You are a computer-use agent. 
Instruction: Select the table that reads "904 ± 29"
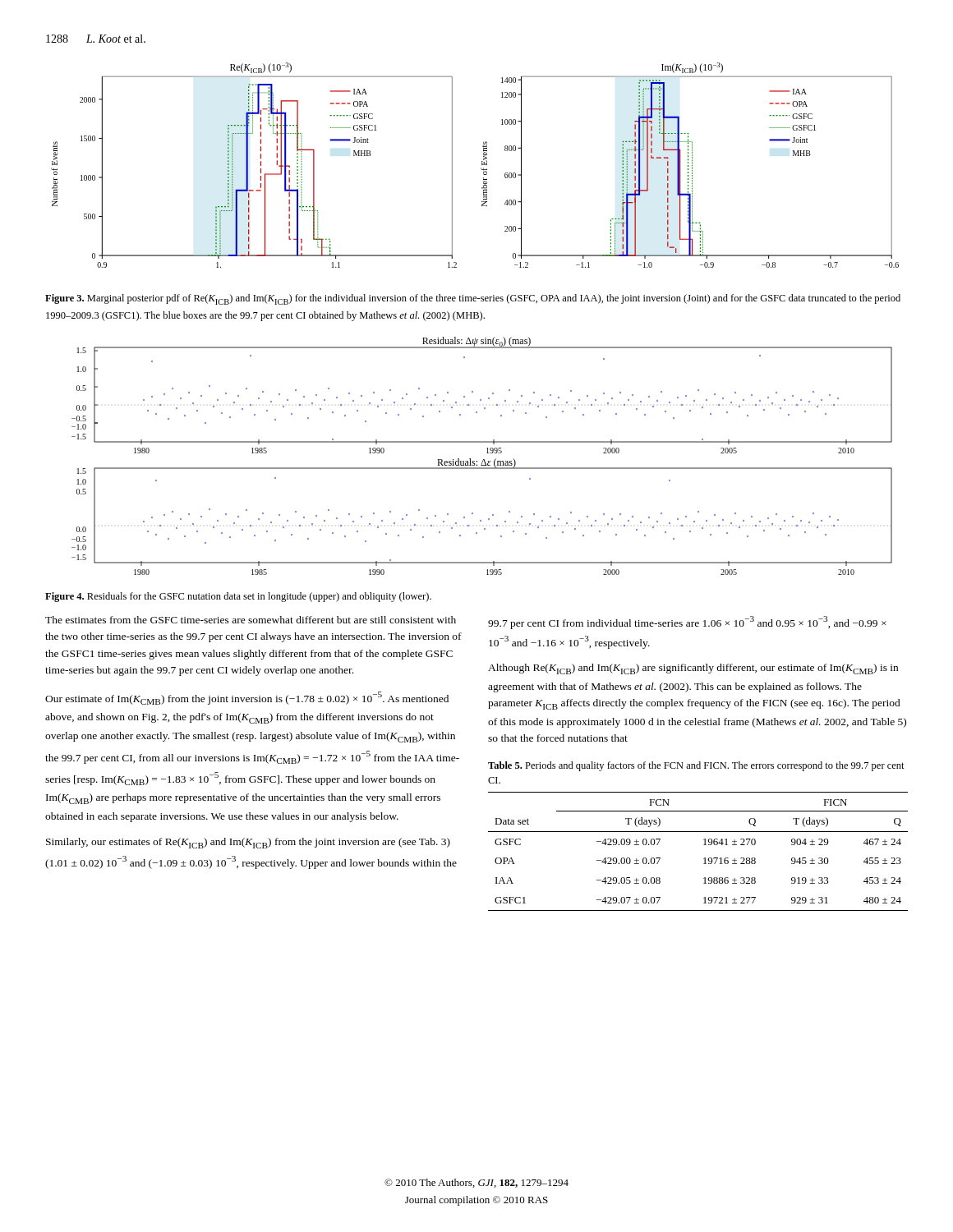point(698,851)
